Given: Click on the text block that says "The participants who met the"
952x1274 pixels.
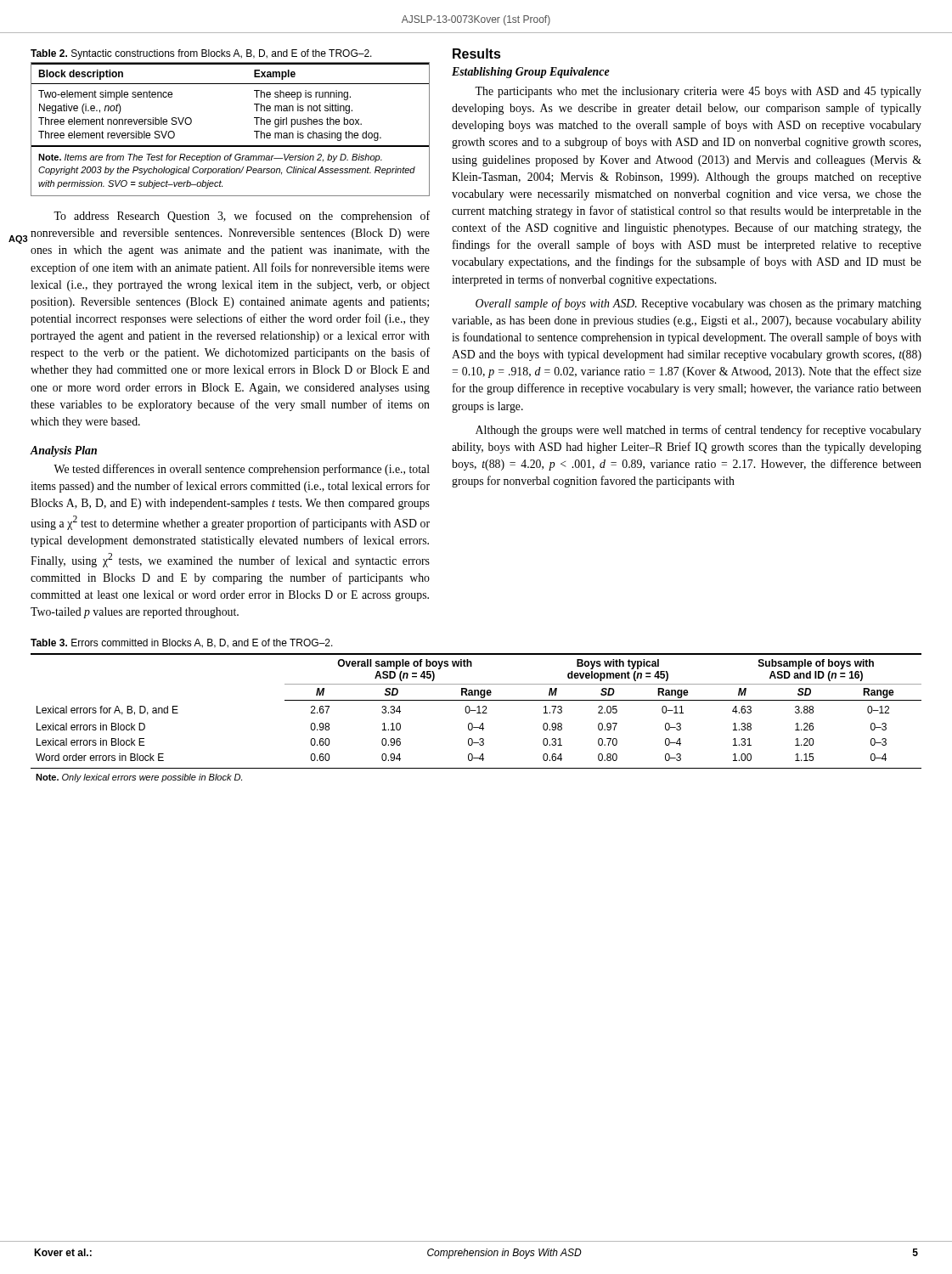Looking at the screenshot, I should (687, 287).
